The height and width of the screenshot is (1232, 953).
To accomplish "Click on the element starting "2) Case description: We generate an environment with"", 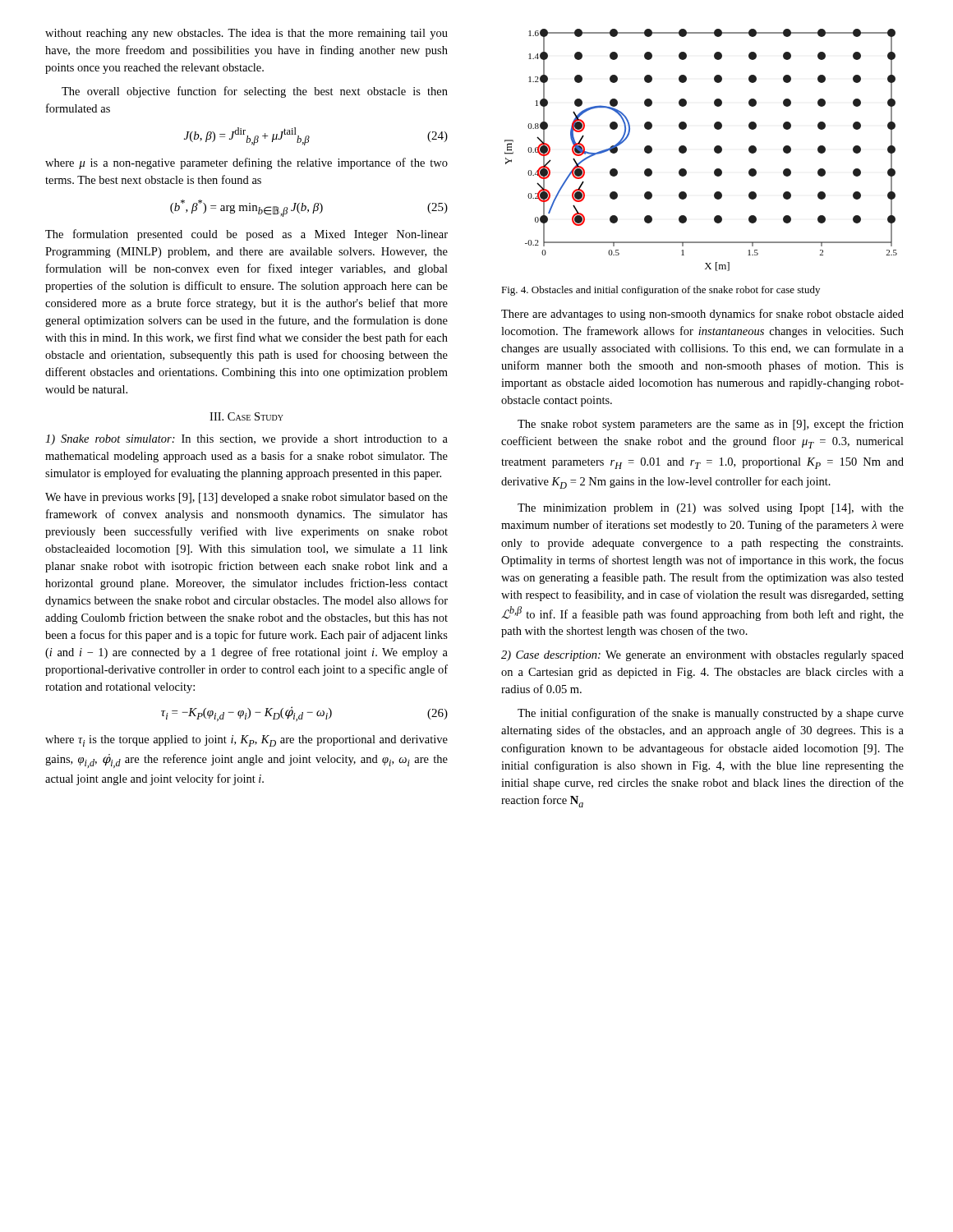I will coord(702,673).
